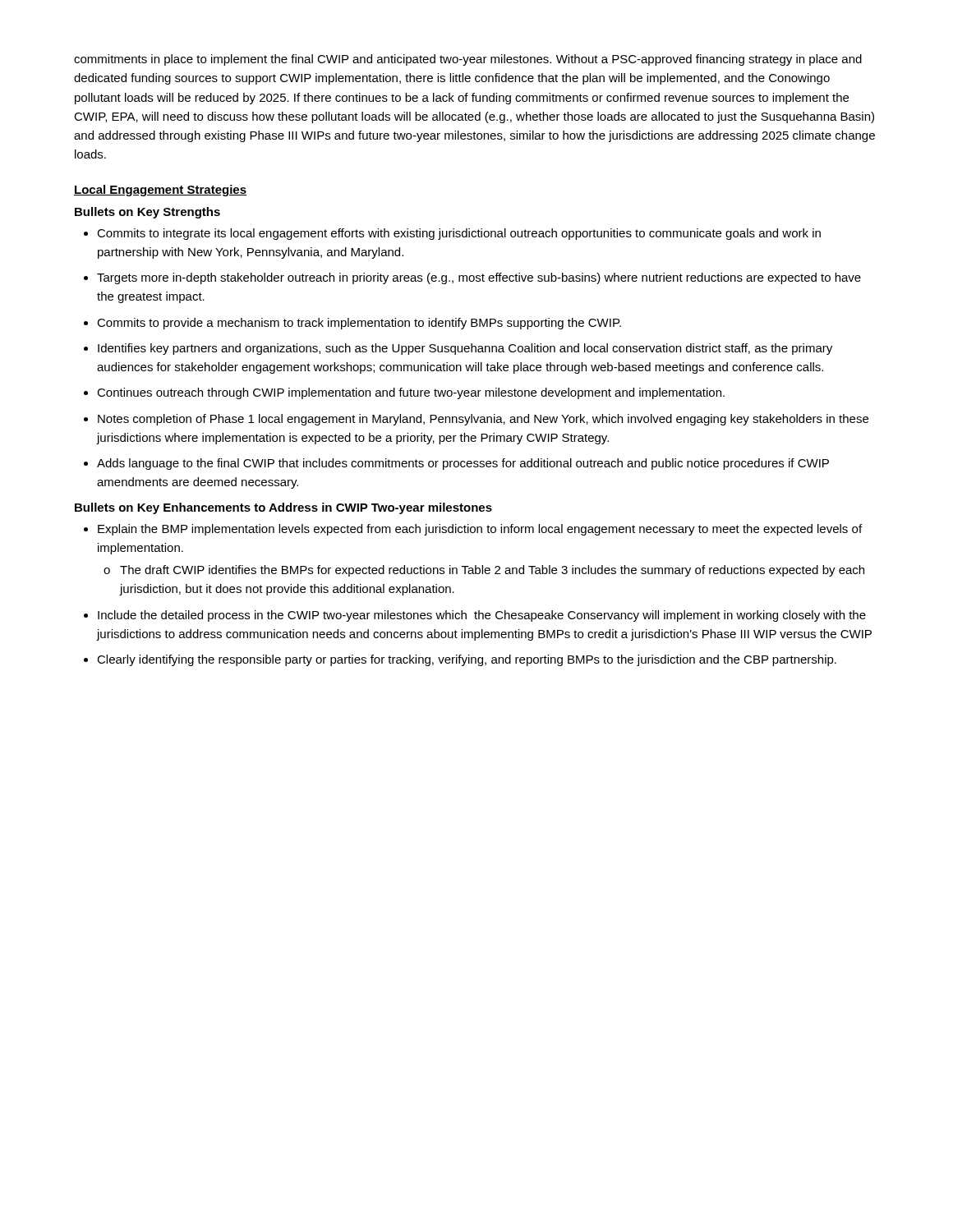Find the text block that reads "Bullets on Key Enhancements to Address in"
Viewport: 953px width, 1232px height.
click(x=283, y=507)
